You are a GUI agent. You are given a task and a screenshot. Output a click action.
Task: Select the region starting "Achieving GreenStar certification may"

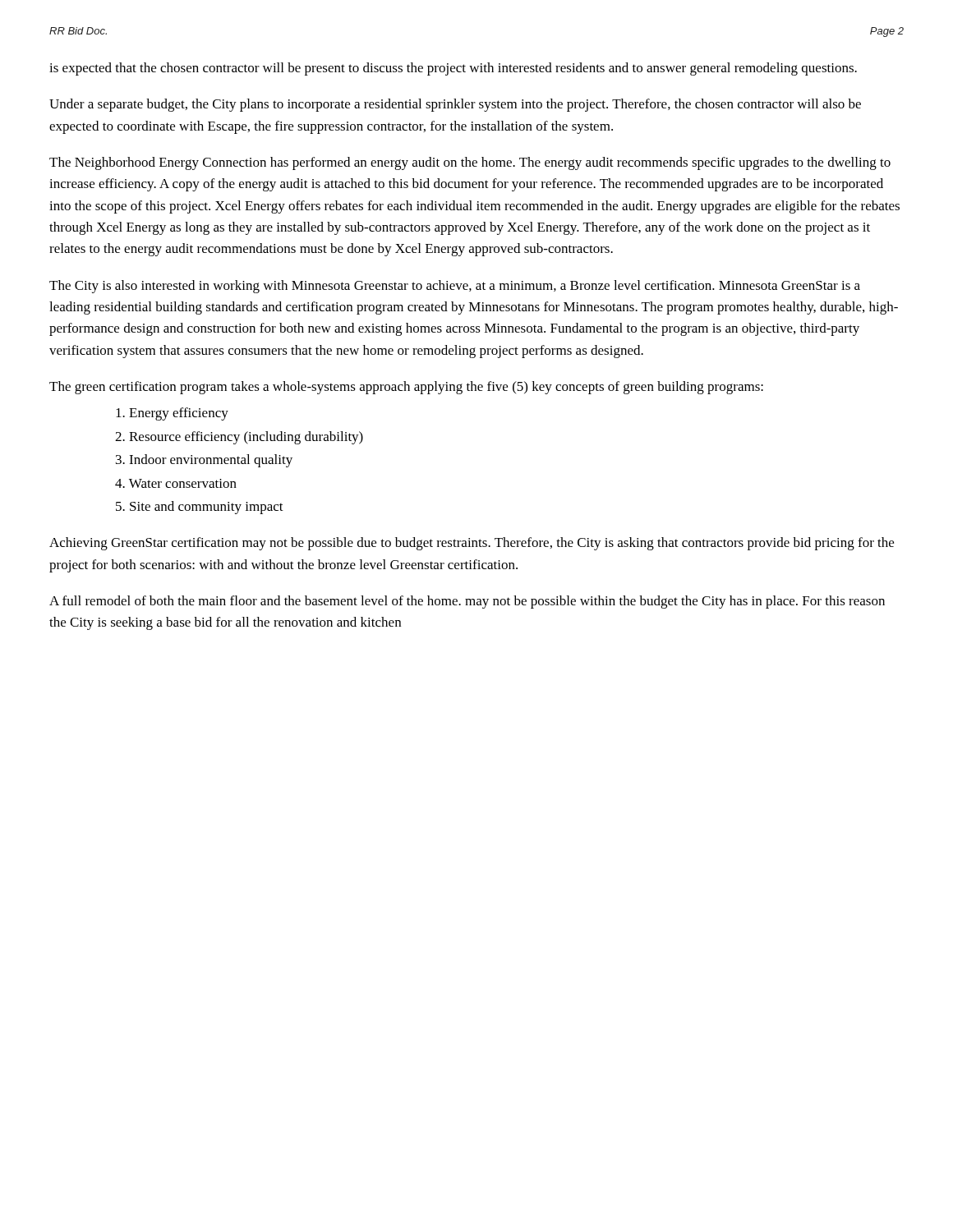coord(472,553)
